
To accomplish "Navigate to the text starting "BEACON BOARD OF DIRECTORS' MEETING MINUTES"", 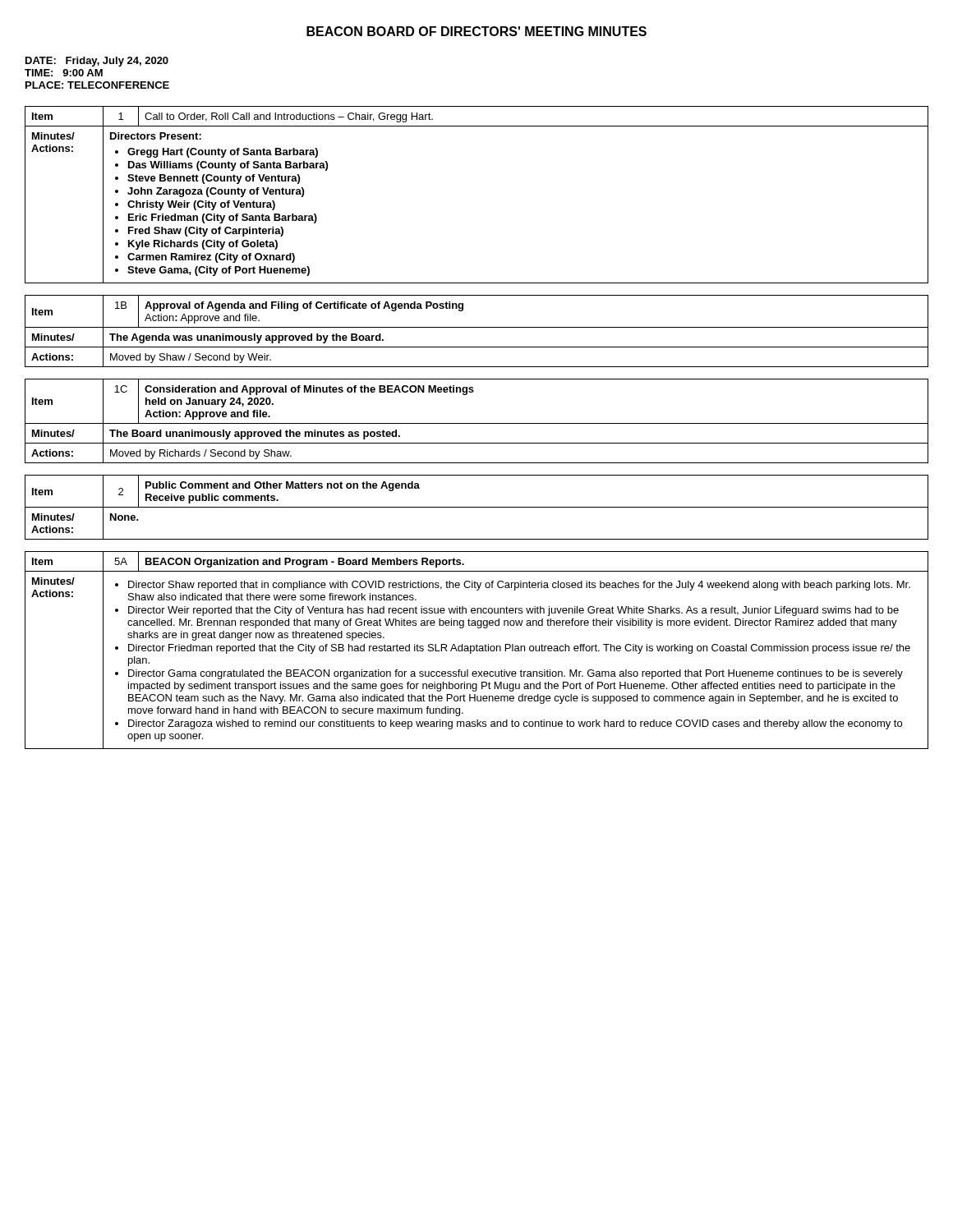I will [476, 32].
